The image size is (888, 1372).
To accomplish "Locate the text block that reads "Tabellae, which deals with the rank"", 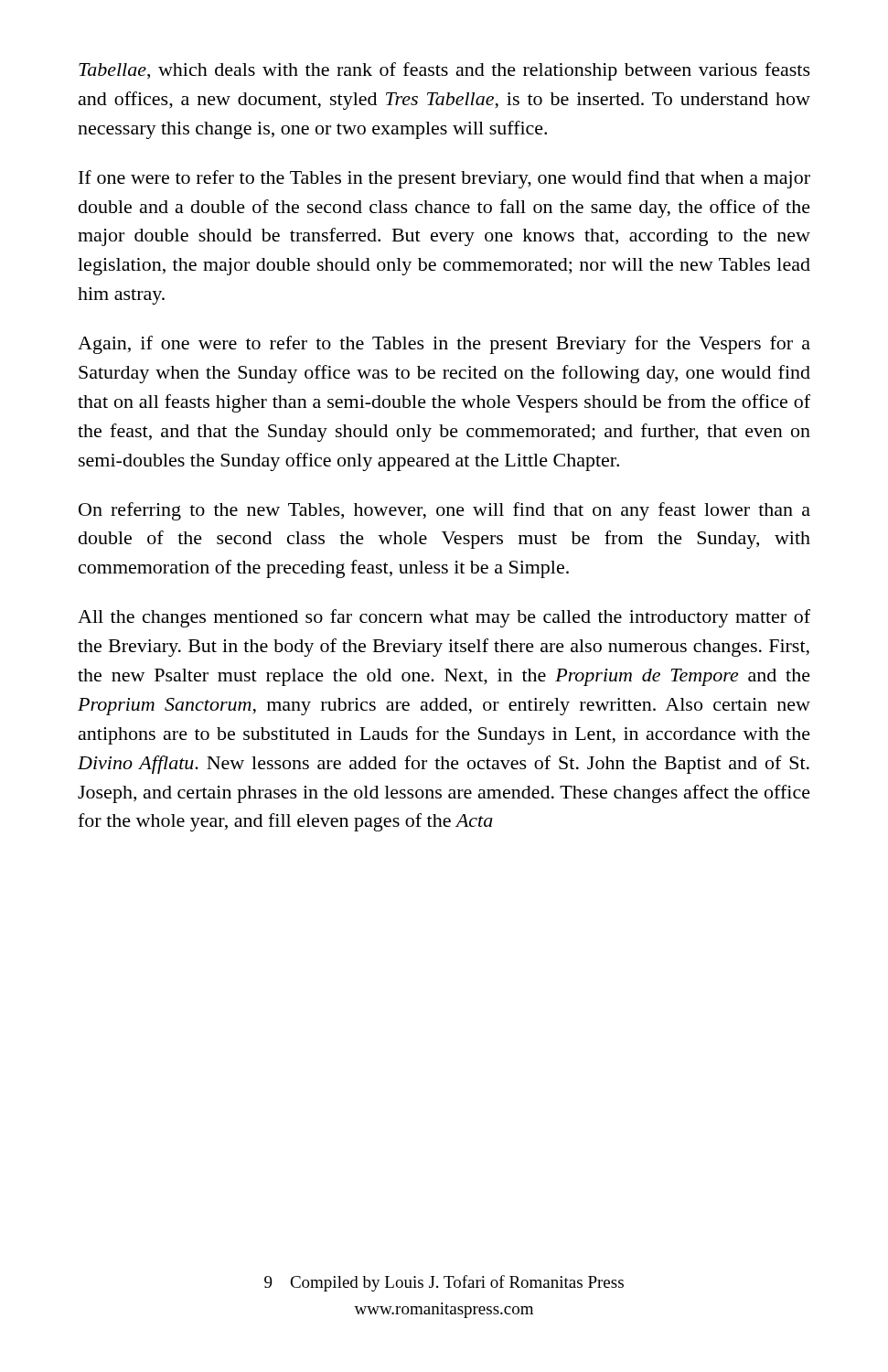I will pos(444,99).
